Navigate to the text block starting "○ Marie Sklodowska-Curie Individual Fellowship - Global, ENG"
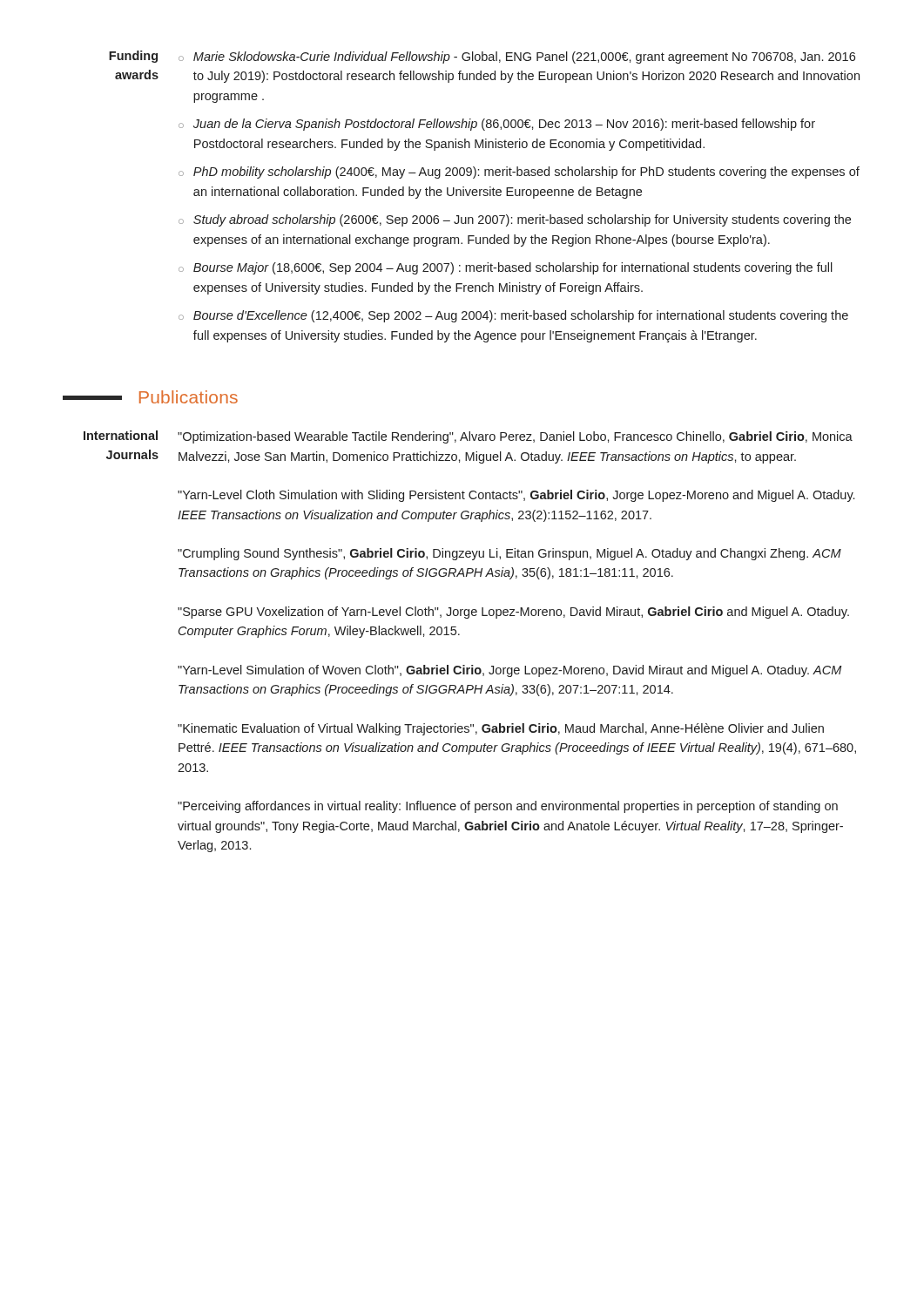924x1307 pixels. tap(519, 76)
